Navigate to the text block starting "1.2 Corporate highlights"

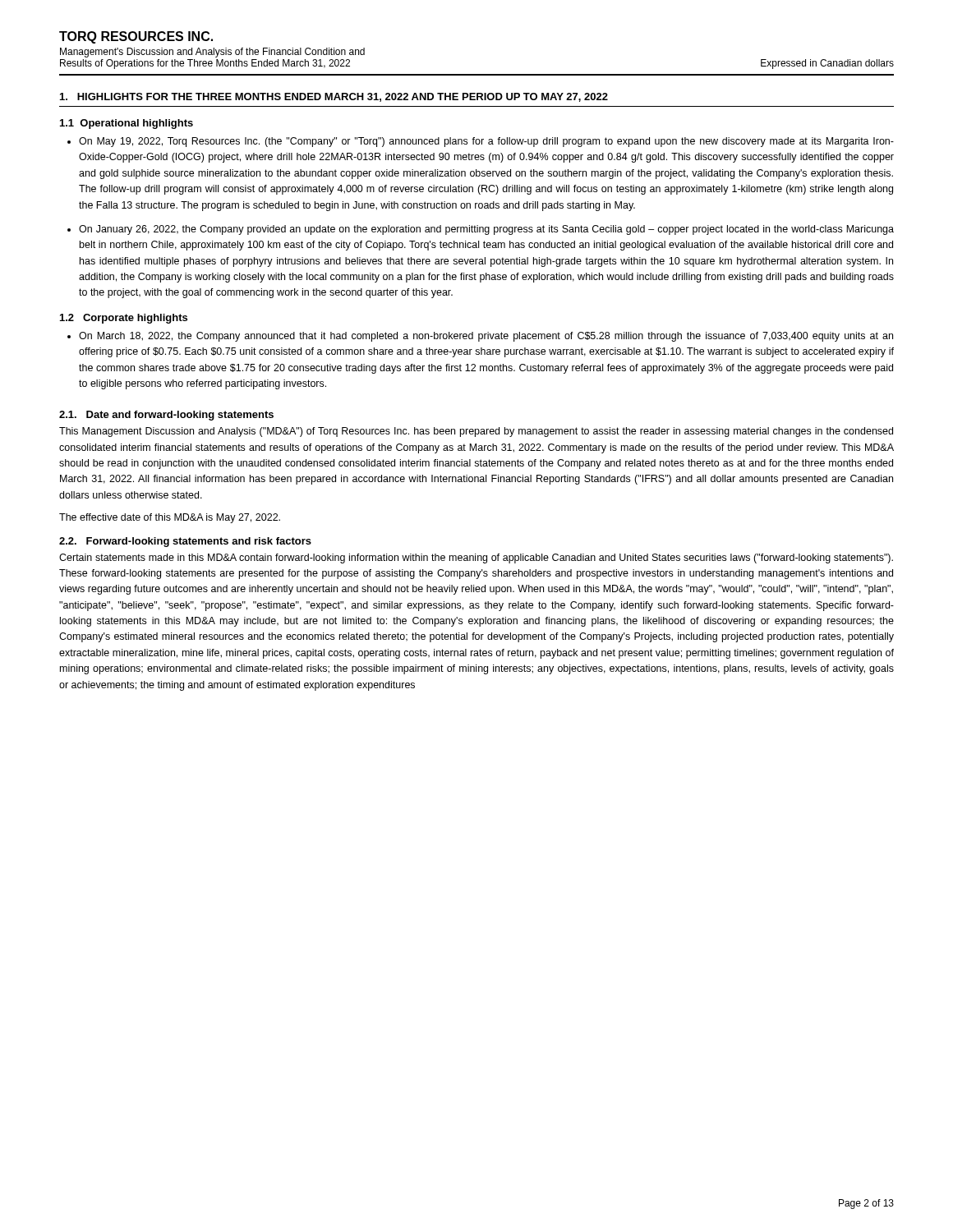tap(124, 317)
